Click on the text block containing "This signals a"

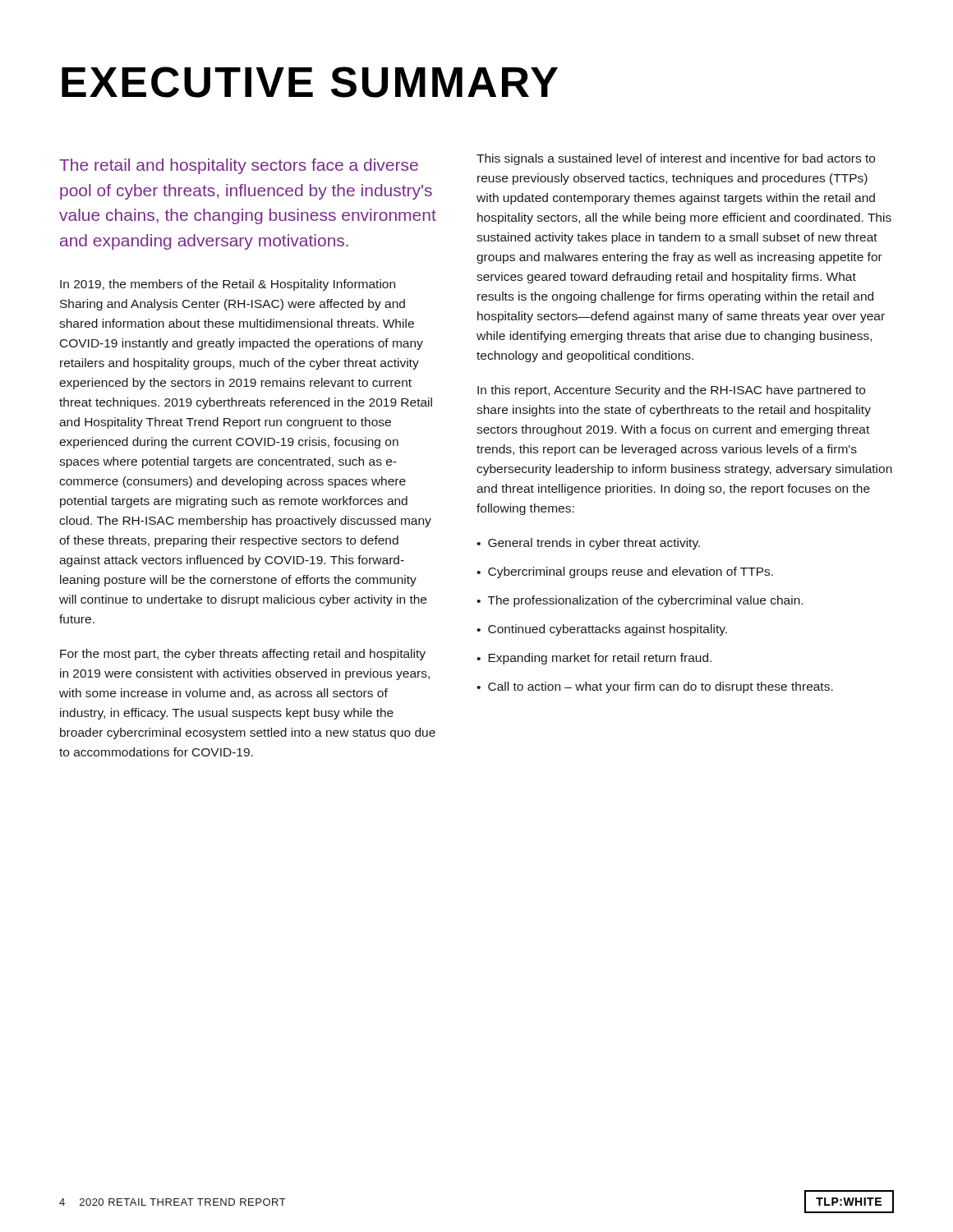click(x=685, y=257)
